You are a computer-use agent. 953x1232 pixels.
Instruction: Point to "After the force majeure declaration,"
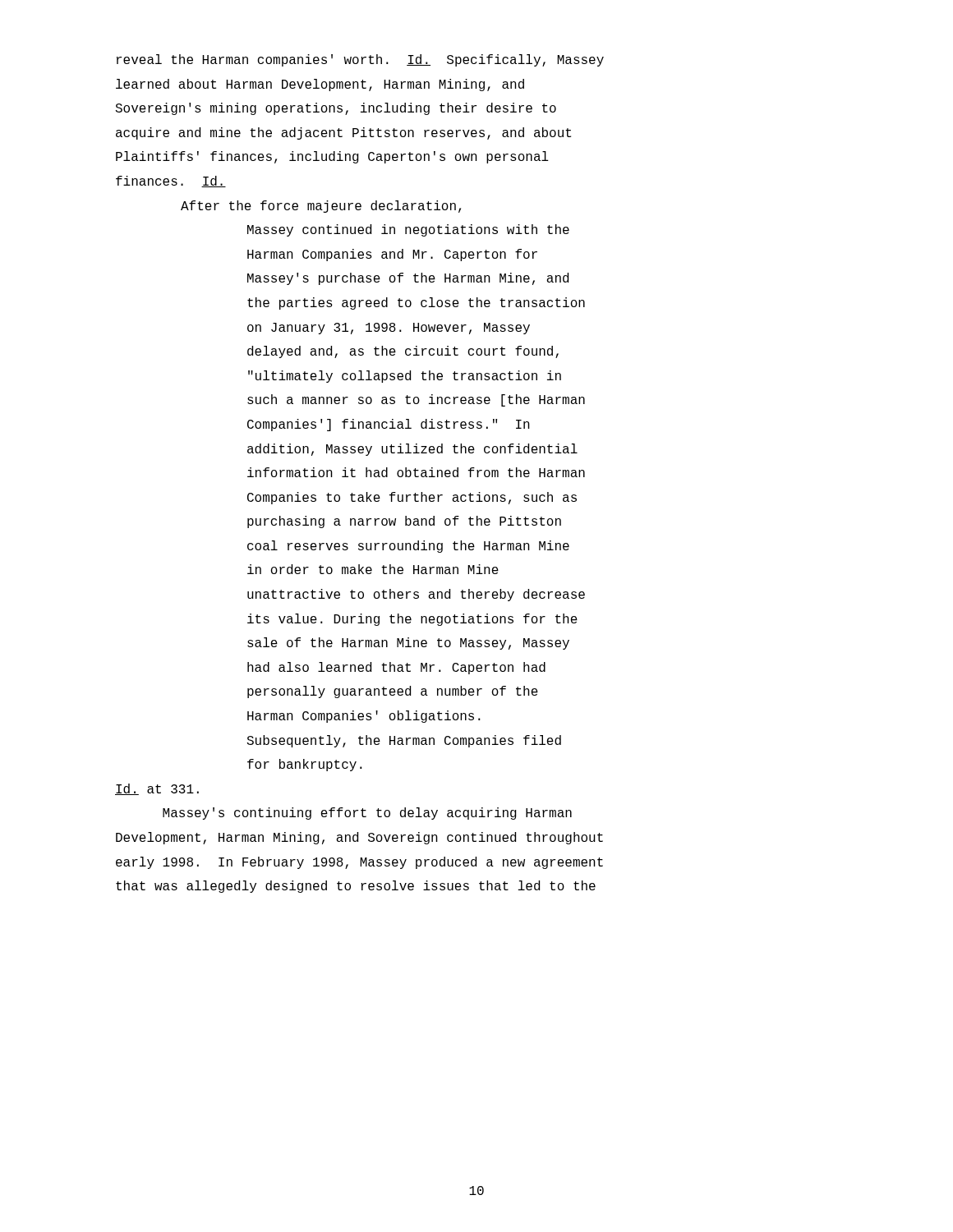point(321,207)
